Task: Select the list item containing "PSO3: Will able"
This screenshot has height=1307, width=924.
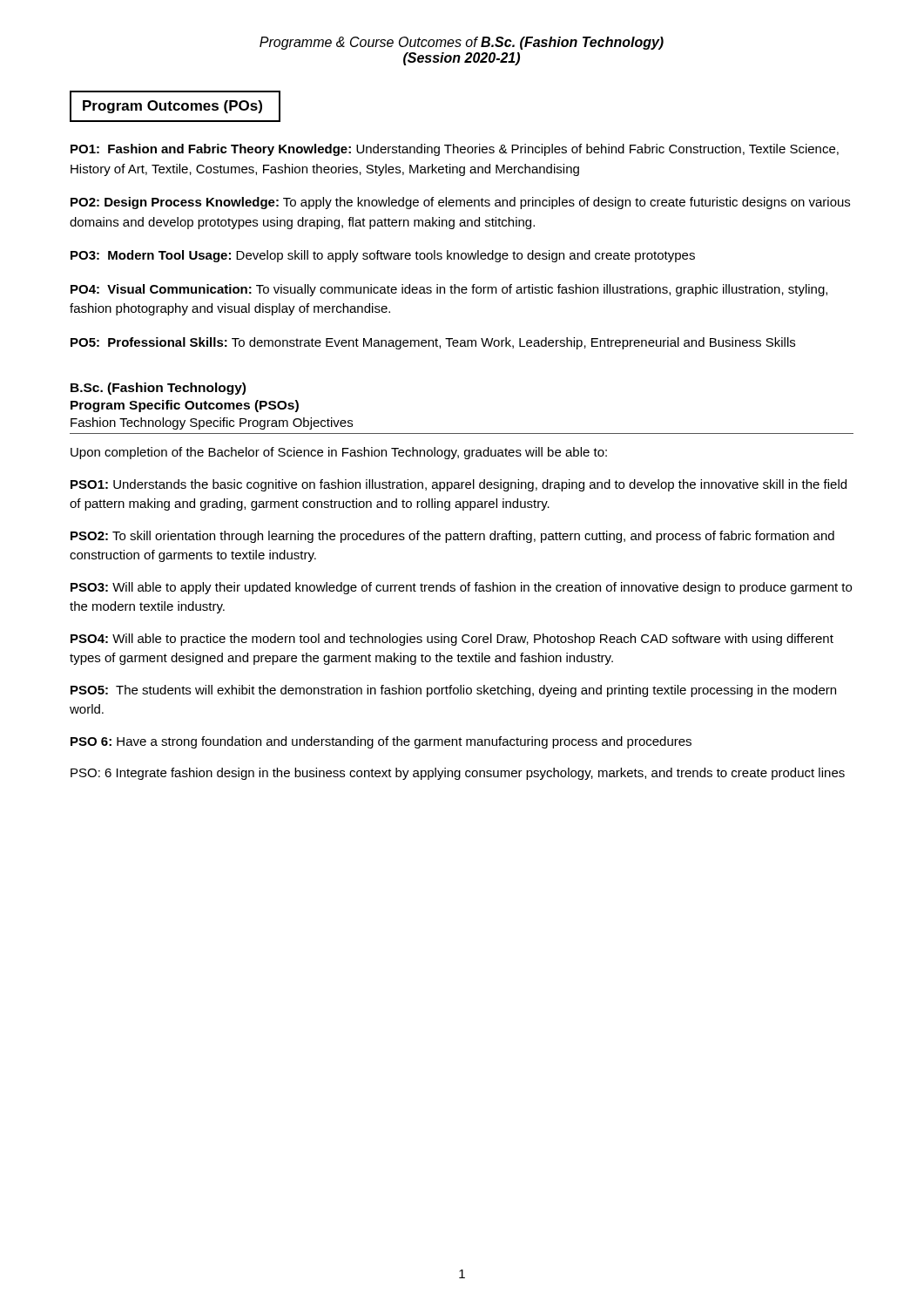Action: 462,597
